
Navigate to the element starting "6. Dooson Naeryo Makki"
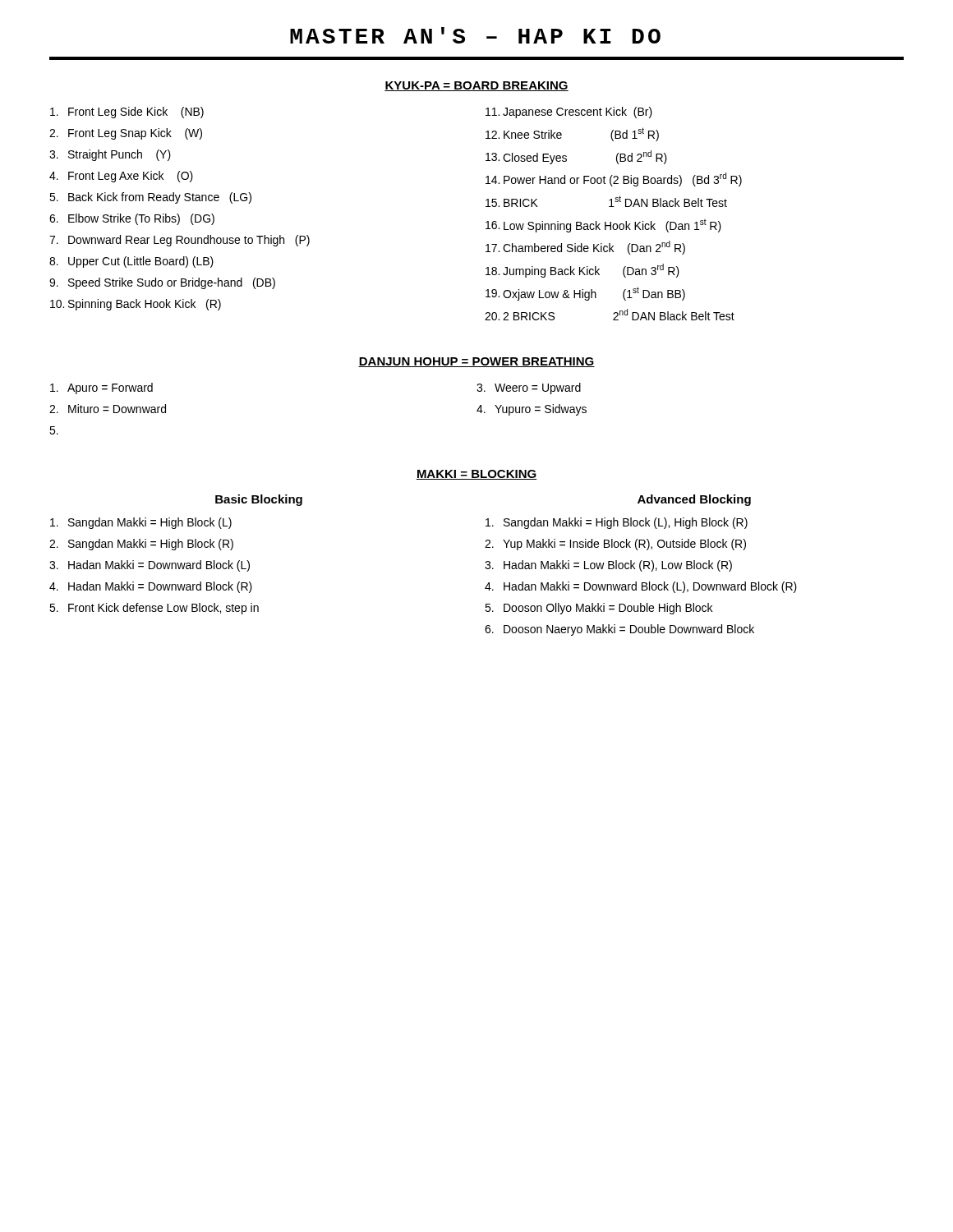(620, 629)
